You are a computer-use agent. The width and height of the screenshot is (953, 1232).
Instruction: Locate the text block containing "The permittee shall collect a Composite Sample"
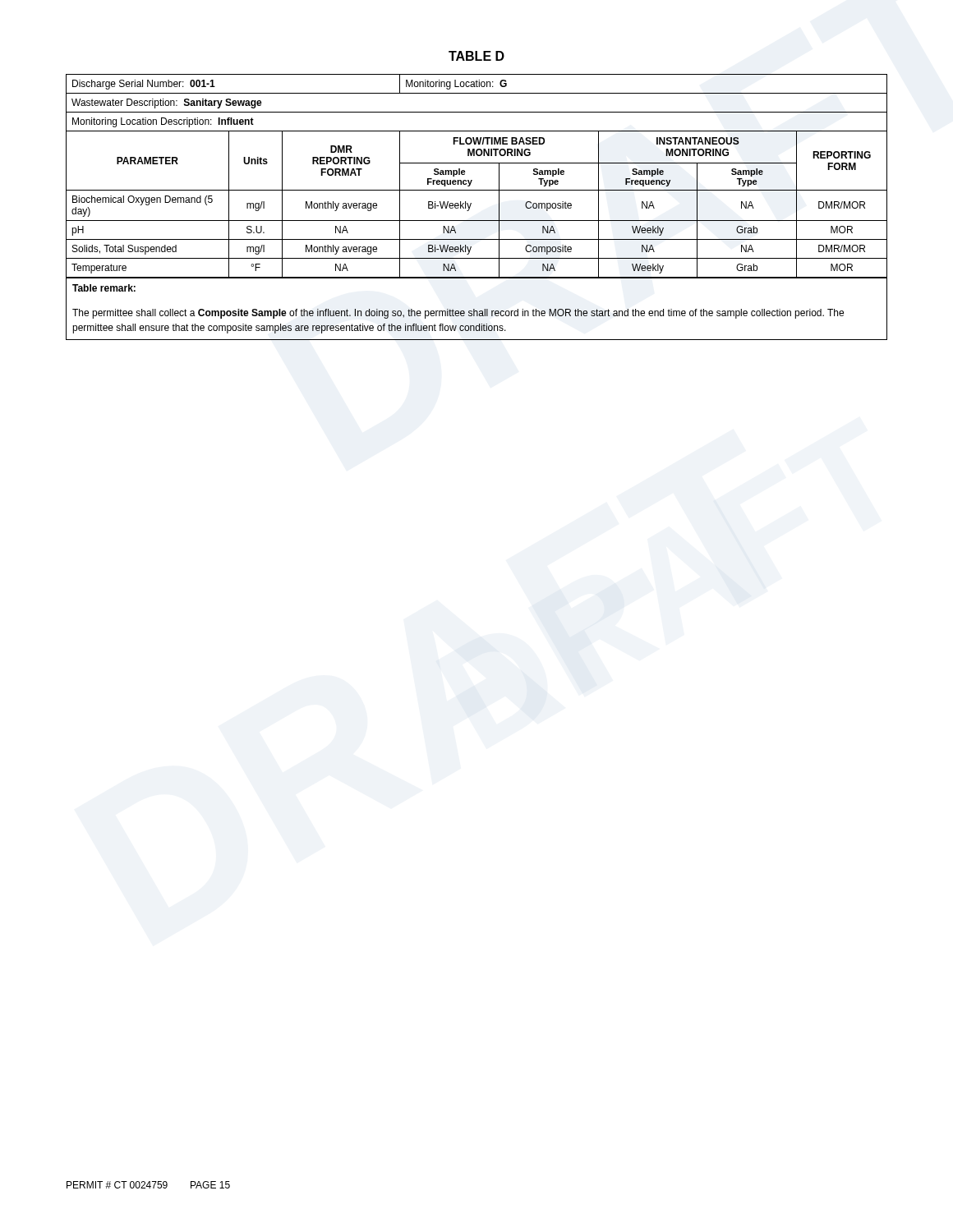458,320
